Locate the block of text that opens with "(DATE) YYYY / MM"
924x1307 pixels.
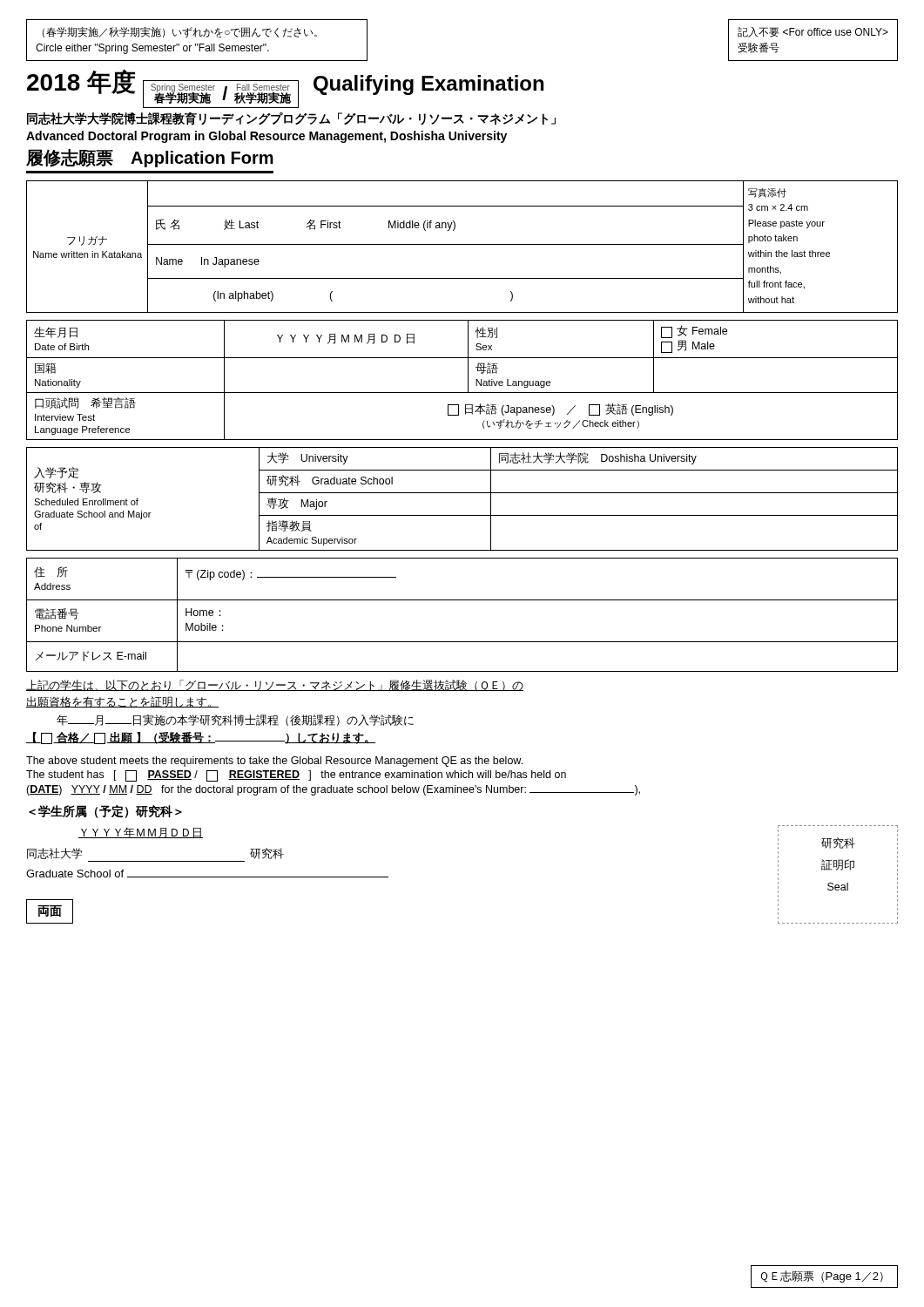[334, 789]
